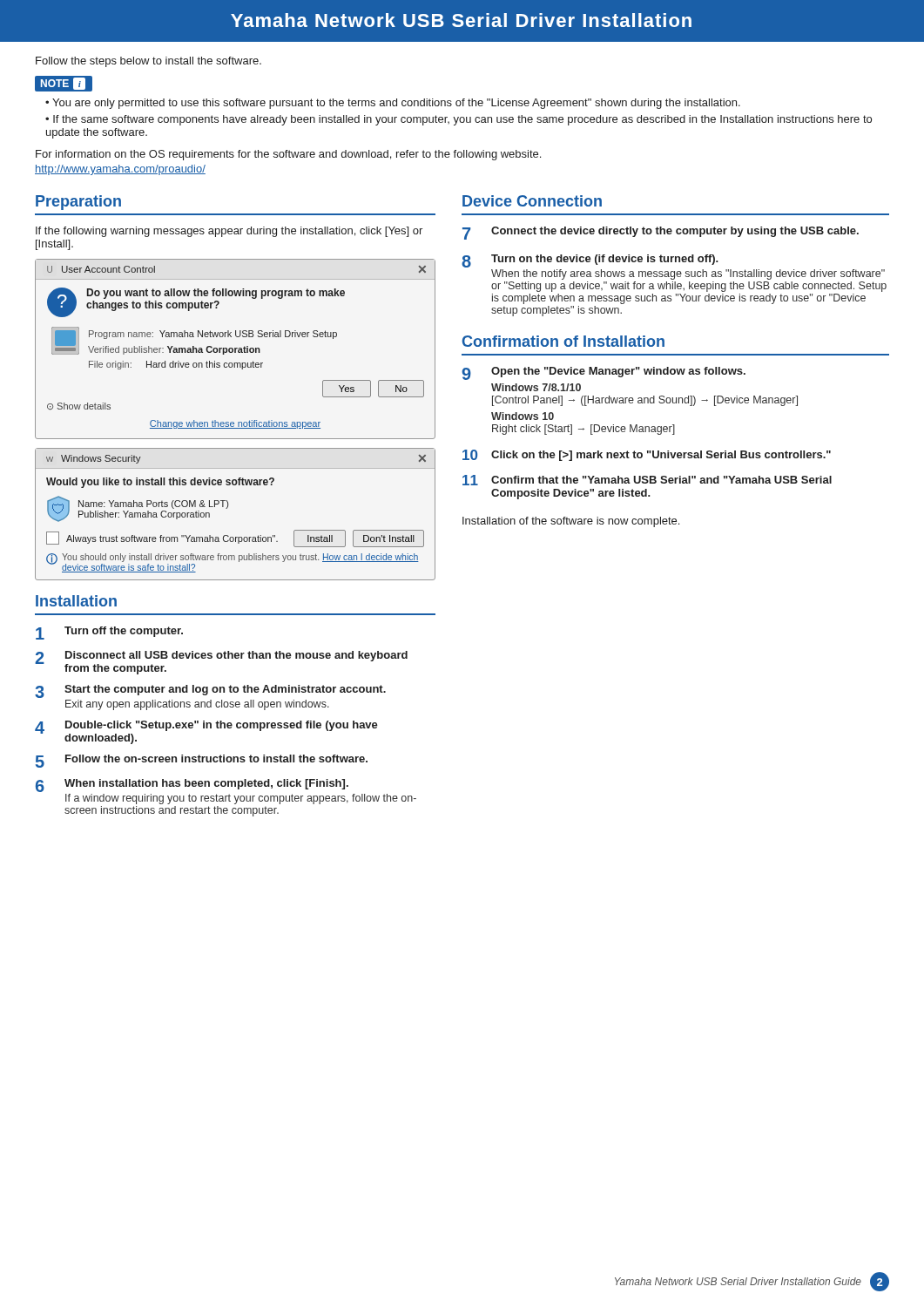Click on the text block starting "Installation of the"
Image resolution: width=924 pixels, height=1307 pixels.
[x=571, y=520]
